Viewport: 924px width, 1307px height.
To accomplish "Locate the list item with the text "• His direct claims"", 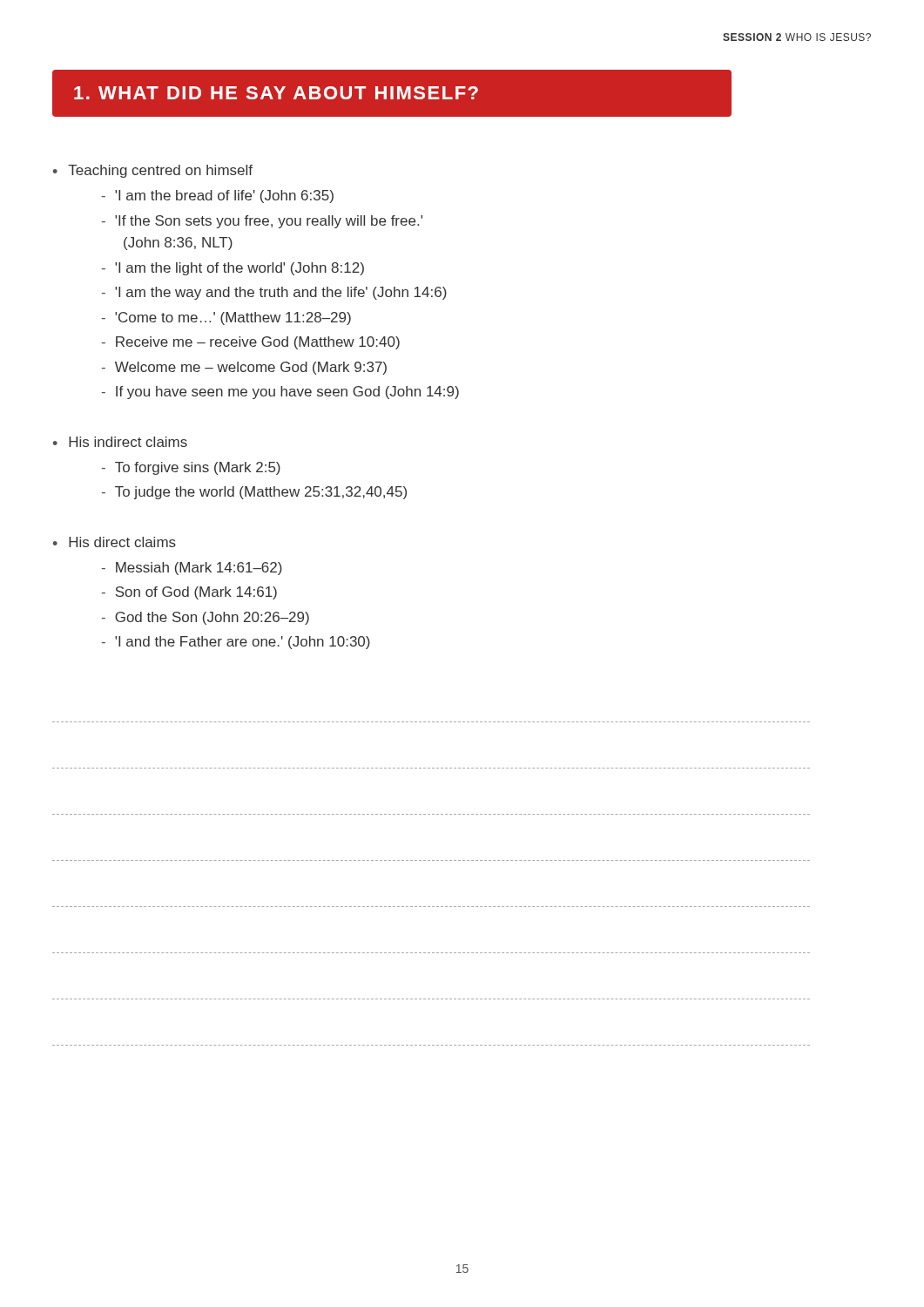I will click(x=114, y=543).
